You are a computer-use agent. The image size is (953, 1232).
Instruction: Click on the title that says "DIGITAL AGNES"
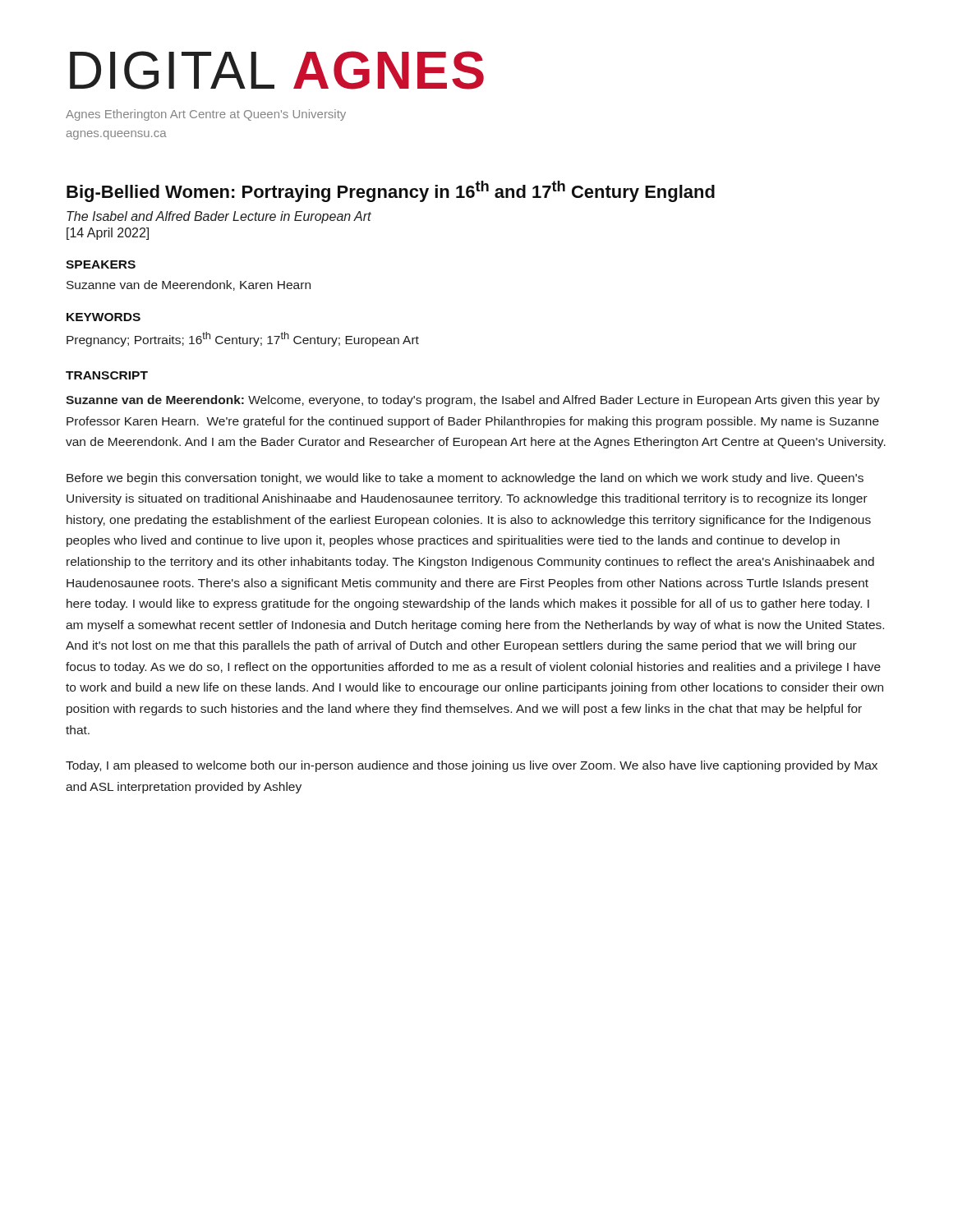[277, 71]
